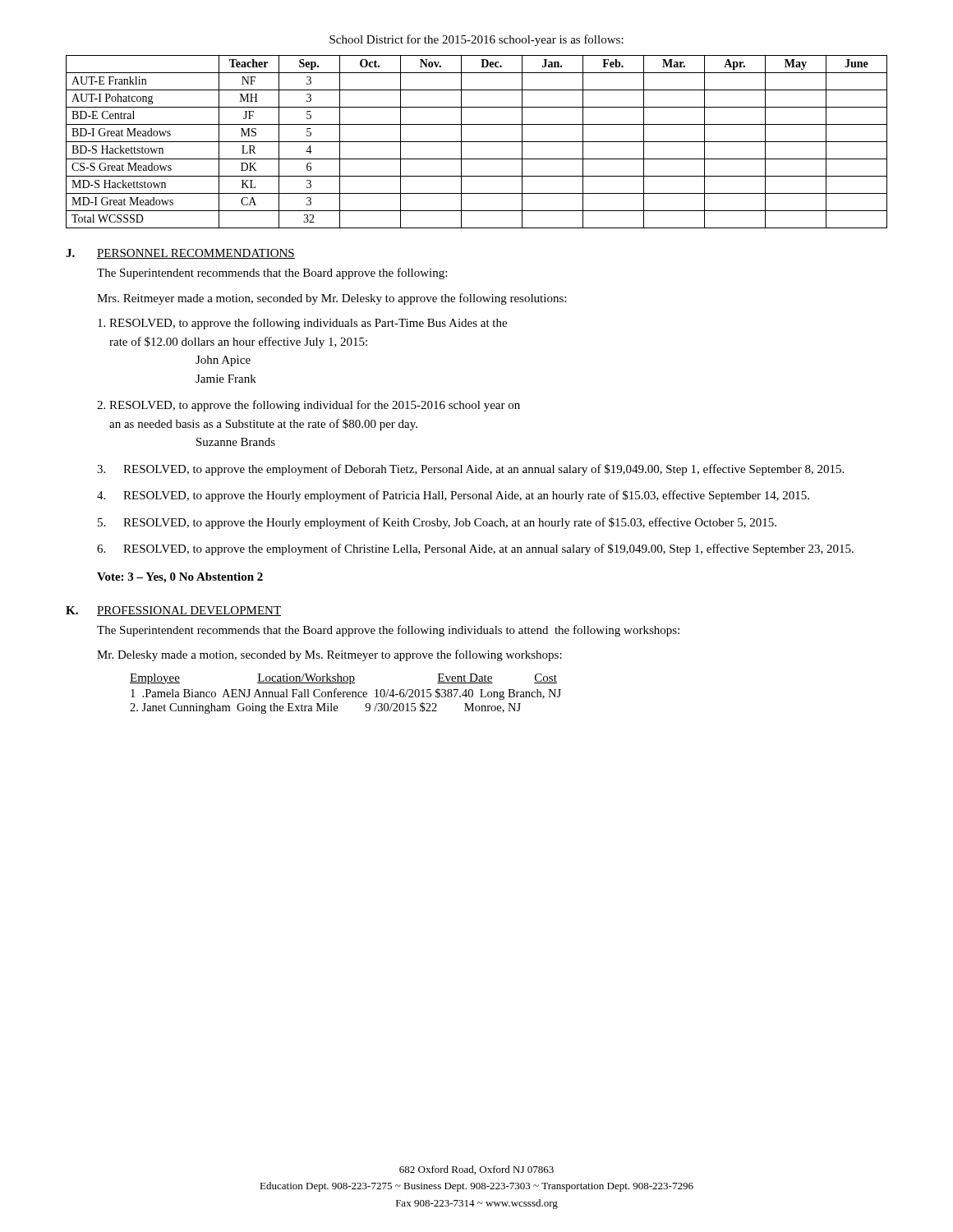953x1232 pixels.
Task: Point to the region starting "PROFESSIONAL DEVELOPMENT"
Action: [x=189, y=610]
